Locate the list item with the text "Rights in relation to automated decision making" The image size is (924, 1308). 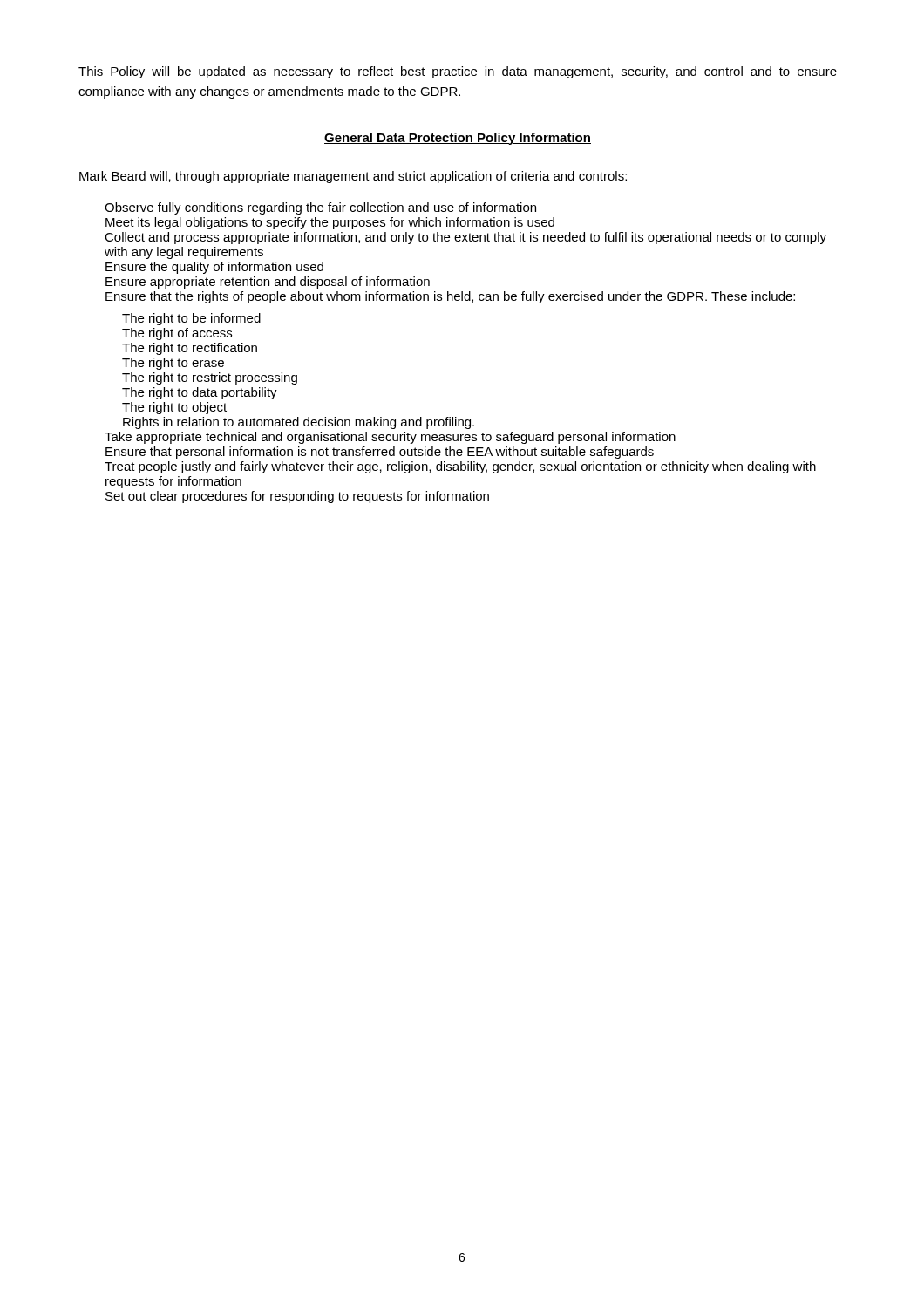pos(479,421)
